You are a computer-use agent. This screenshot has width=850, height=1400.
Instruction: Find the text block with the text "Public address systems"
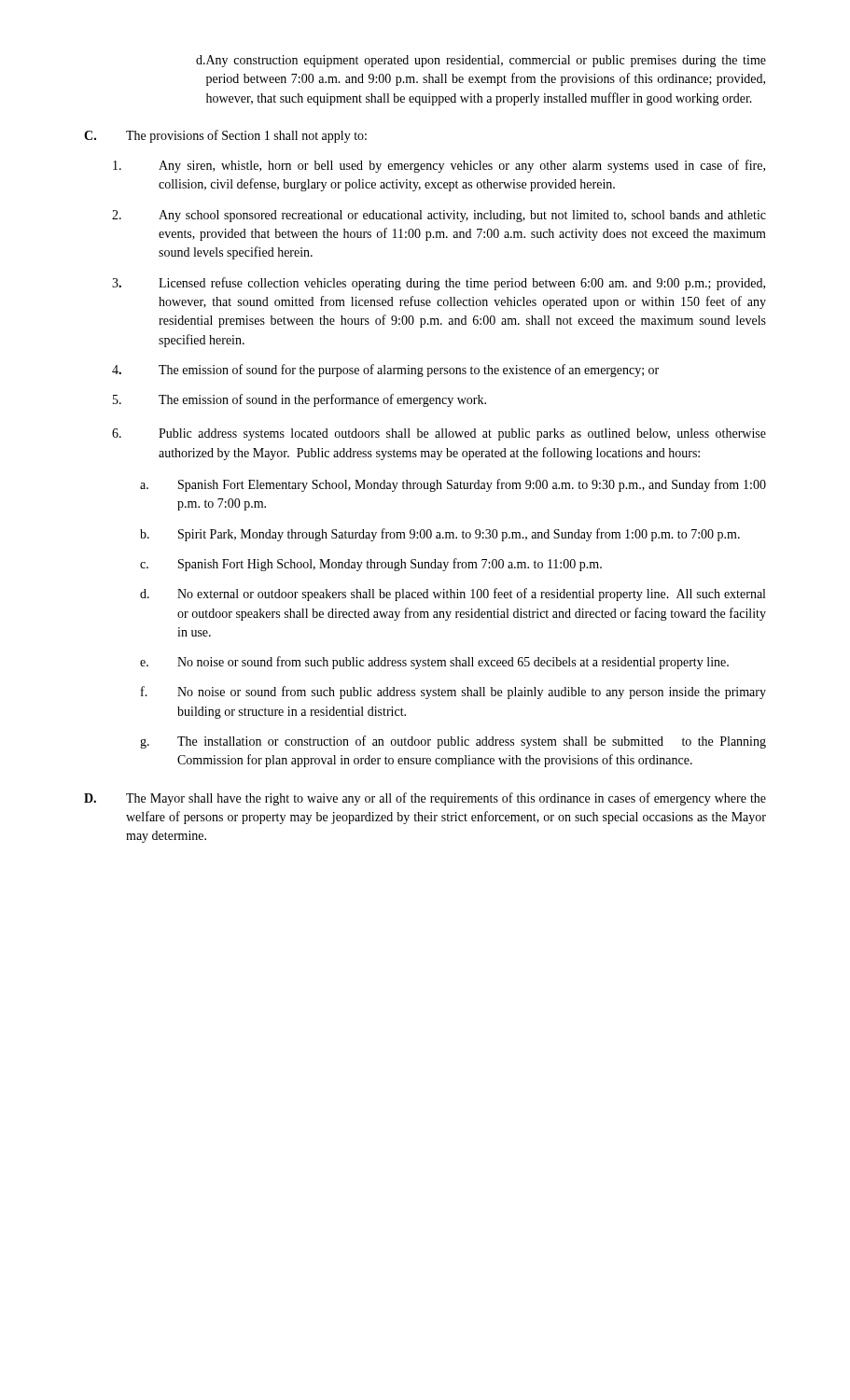[425, 444]
